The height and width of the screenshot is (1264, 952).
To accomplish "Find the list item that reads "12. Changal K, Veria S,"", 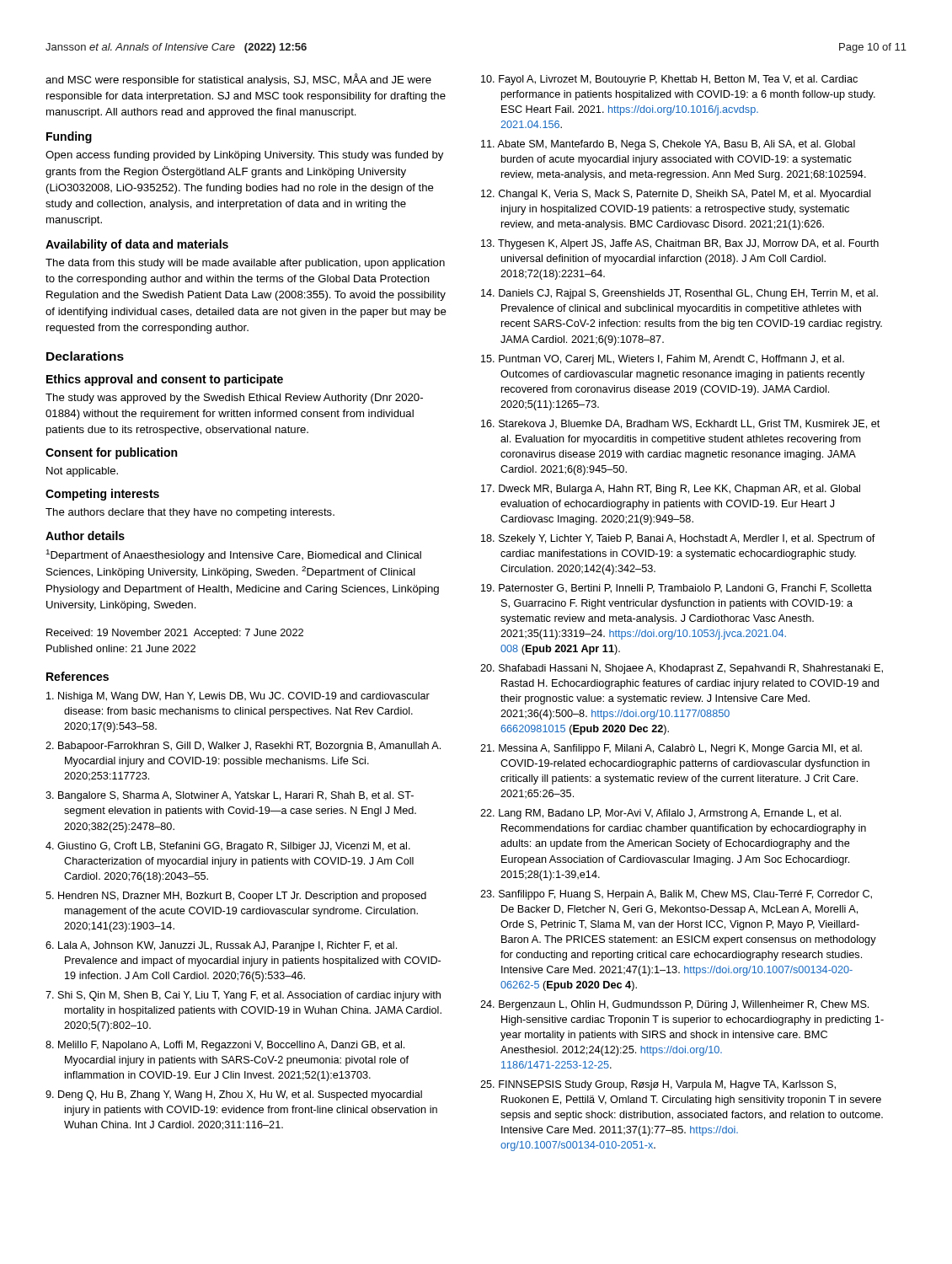I will click(x=676, y=209).
